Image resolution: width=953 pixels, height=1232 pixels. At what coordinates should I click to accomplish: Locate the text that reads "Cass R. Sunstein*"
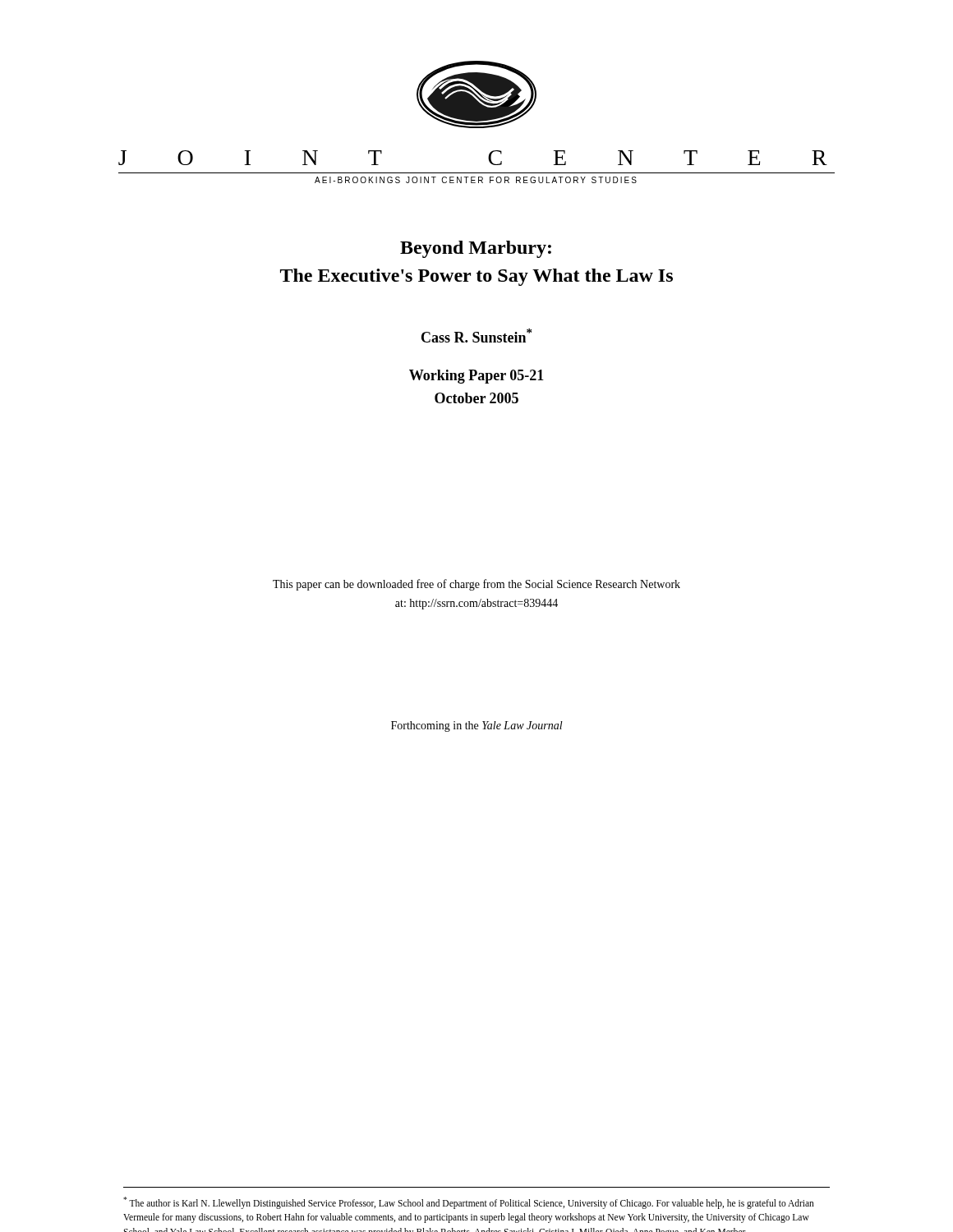[x=476, y=336]
